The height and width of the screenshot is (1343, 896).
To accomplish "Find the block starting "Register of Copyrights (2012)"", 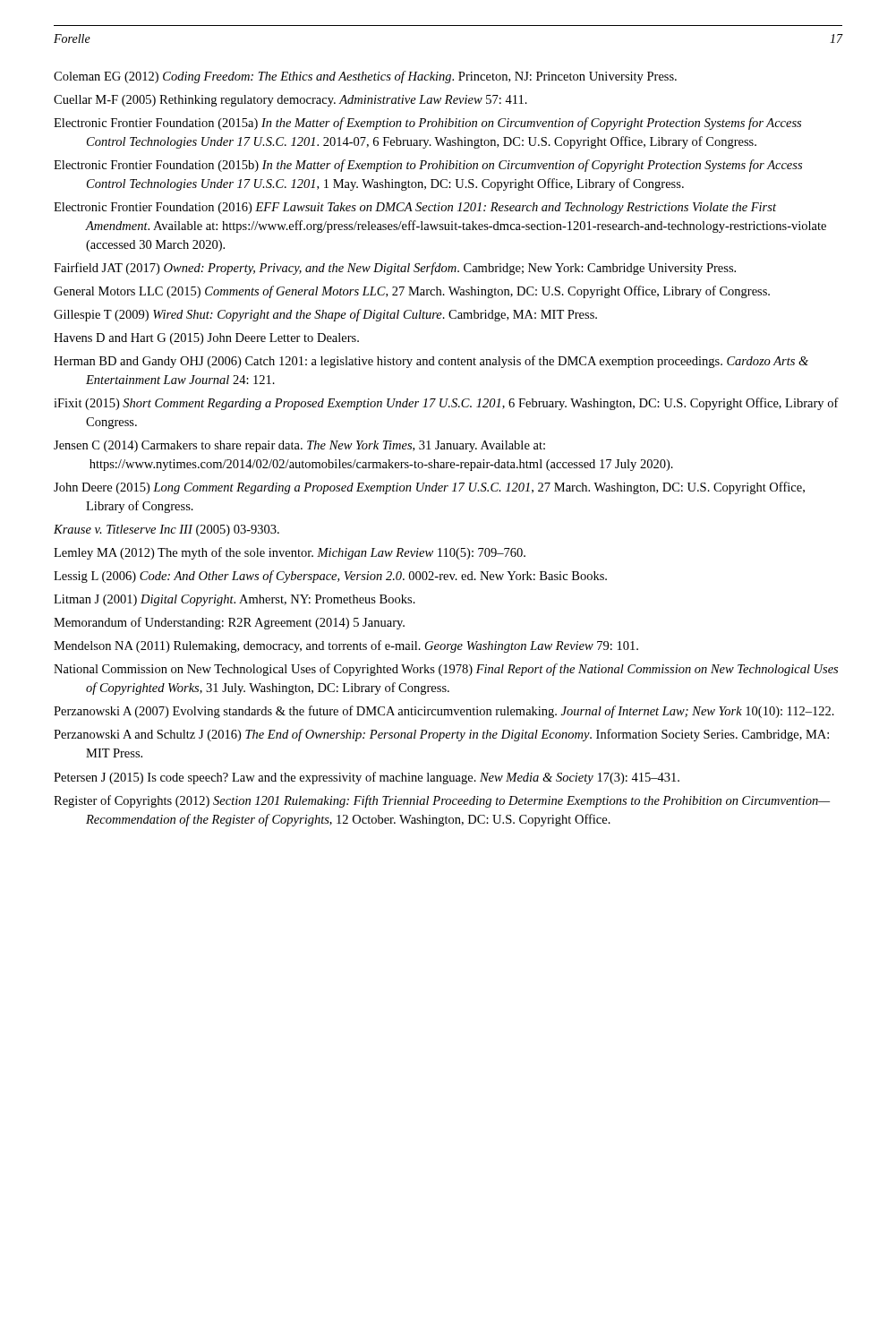I will tap(442, 809).
